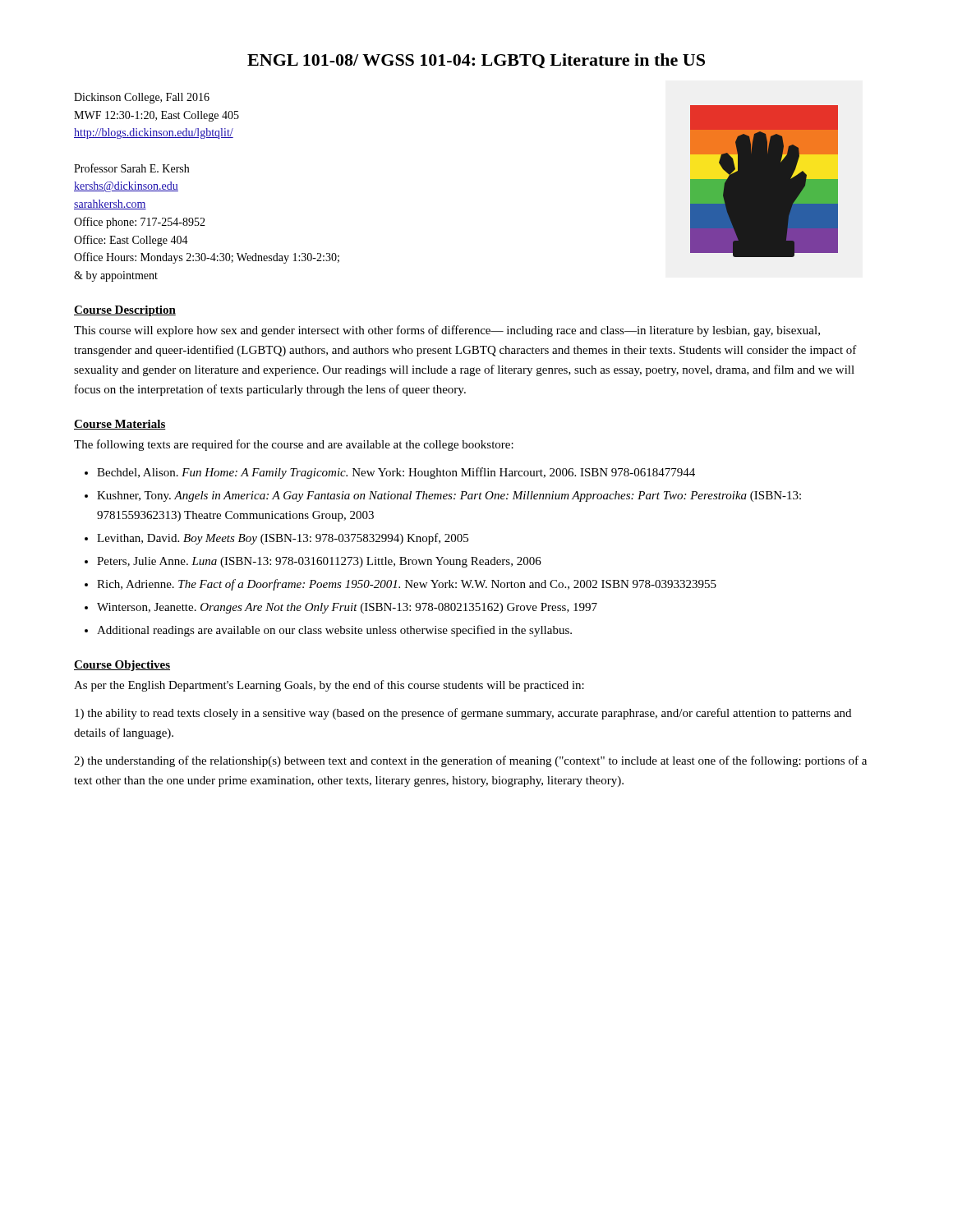The image size is (953, 1232).
Task: Click on the text starting "ENGL 101-08/ WGSS"
Action: (476, 60)
